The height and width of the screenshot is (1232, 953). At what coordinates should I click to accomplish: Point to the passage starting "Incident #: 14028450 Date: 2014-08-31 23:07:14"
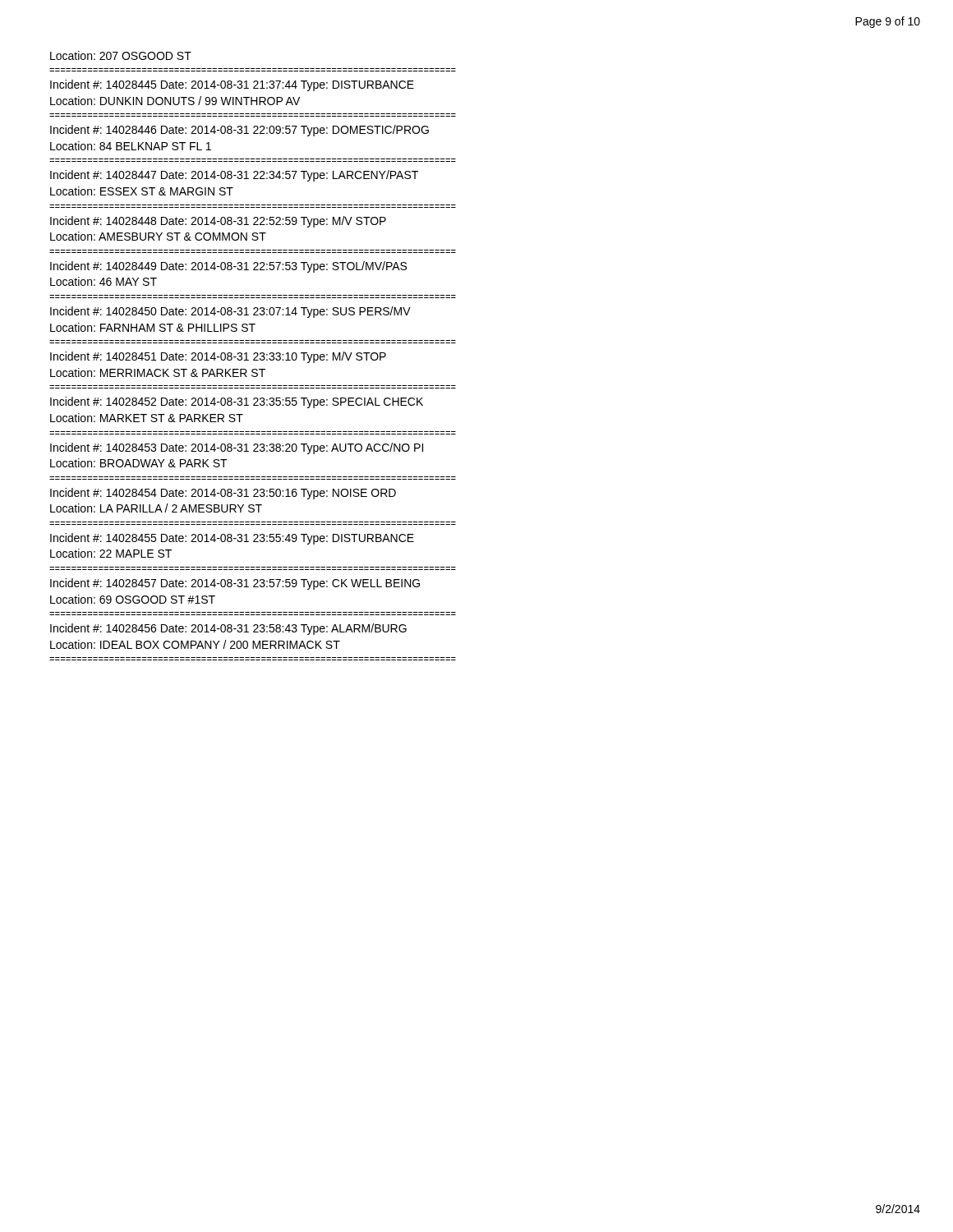click(230, 312)
